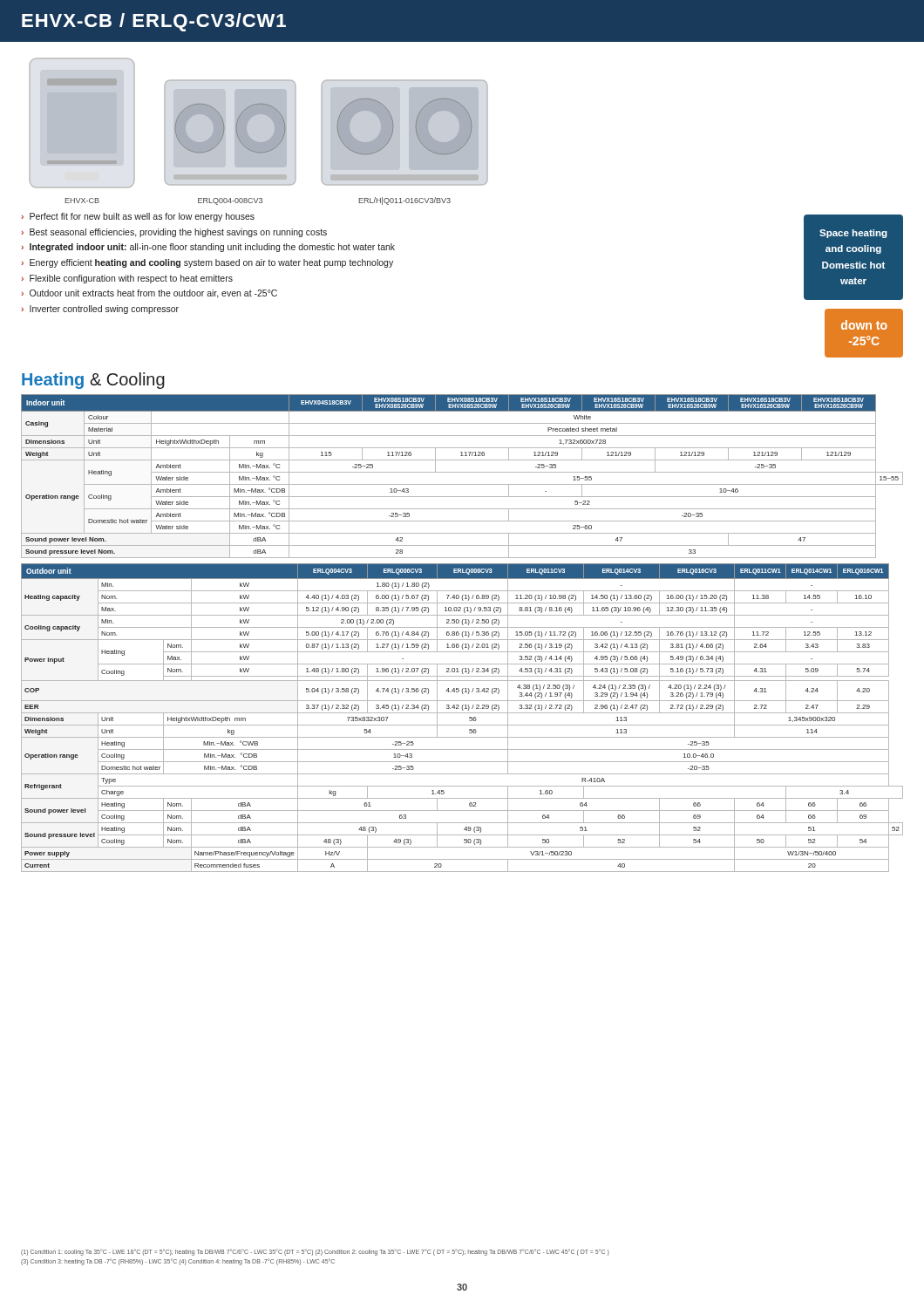Select the table that reads "4.74 (1) / 3.56 (2)"
924x1308 pixels.
pos(462,718)
